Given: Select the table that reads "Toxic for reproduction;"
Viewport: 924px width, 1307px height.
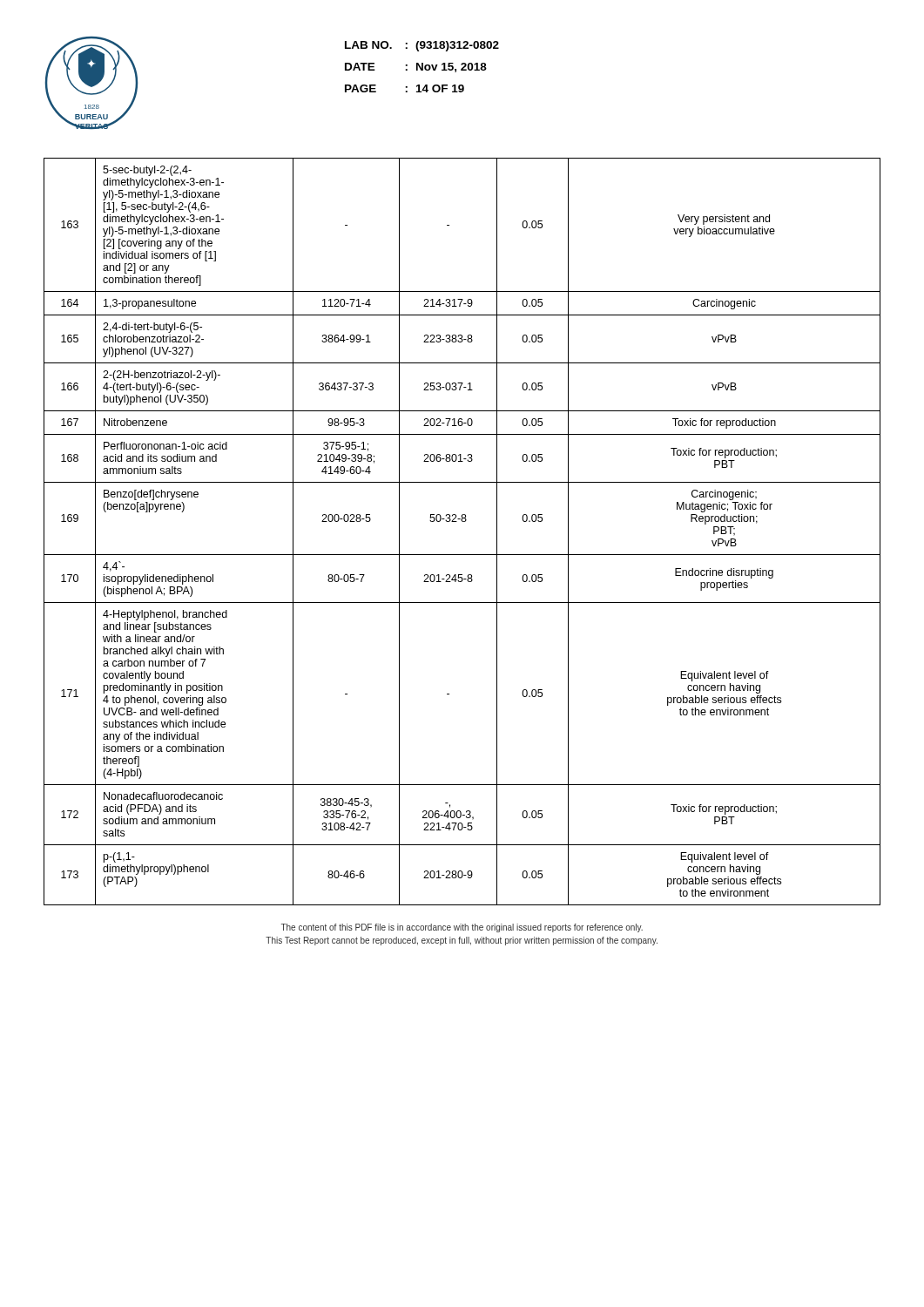Looking at the screenshot, I should pyautogui.click(x=462, y=532).
